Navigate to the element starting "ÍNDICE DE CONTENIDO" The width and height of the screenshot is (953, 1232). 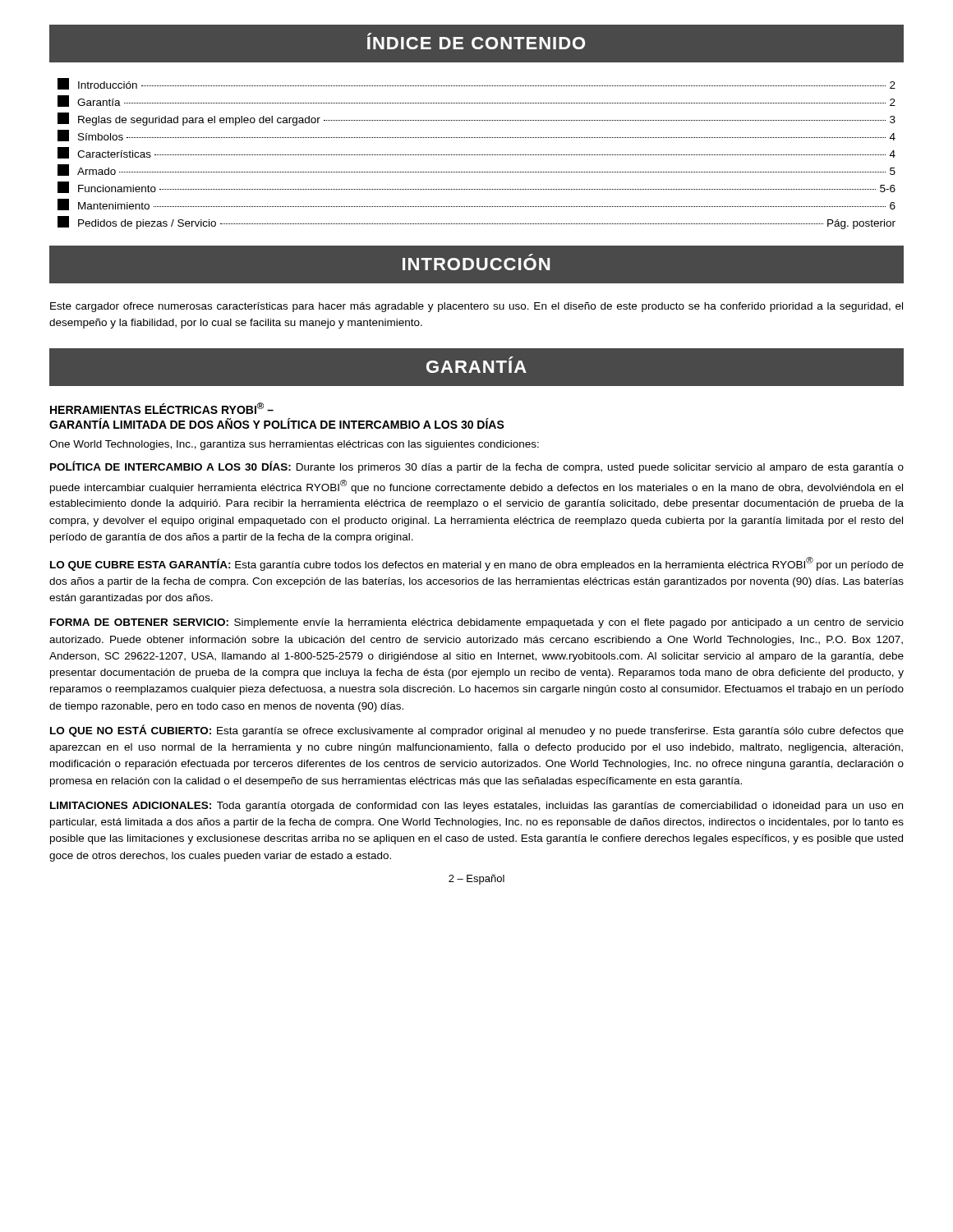[x=476, y=44]
